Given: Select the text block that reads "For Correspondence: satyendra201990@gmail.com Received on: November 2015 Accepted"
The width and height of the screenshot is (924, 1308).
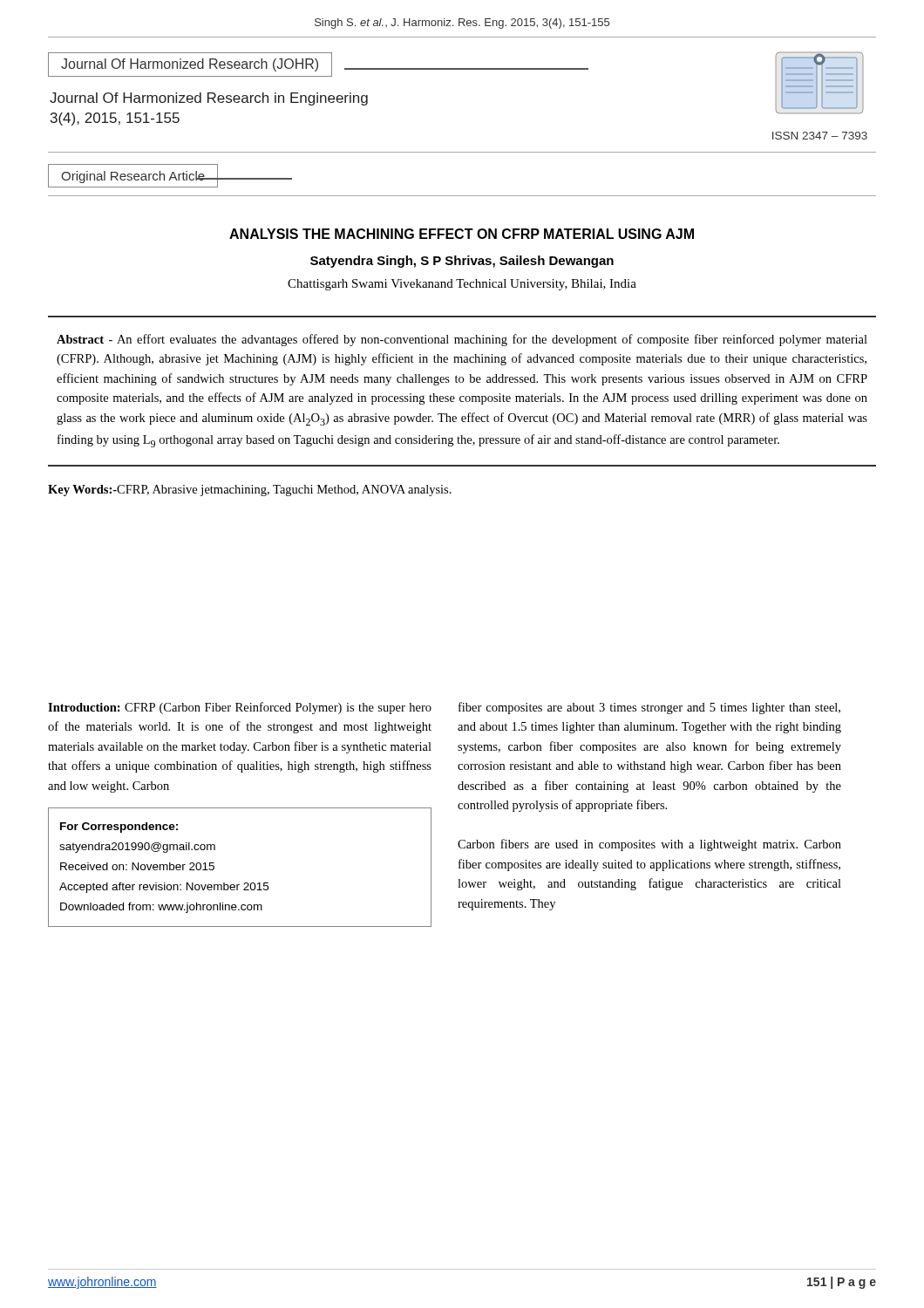Looking at the screenshot, I should tap(164, 867).
